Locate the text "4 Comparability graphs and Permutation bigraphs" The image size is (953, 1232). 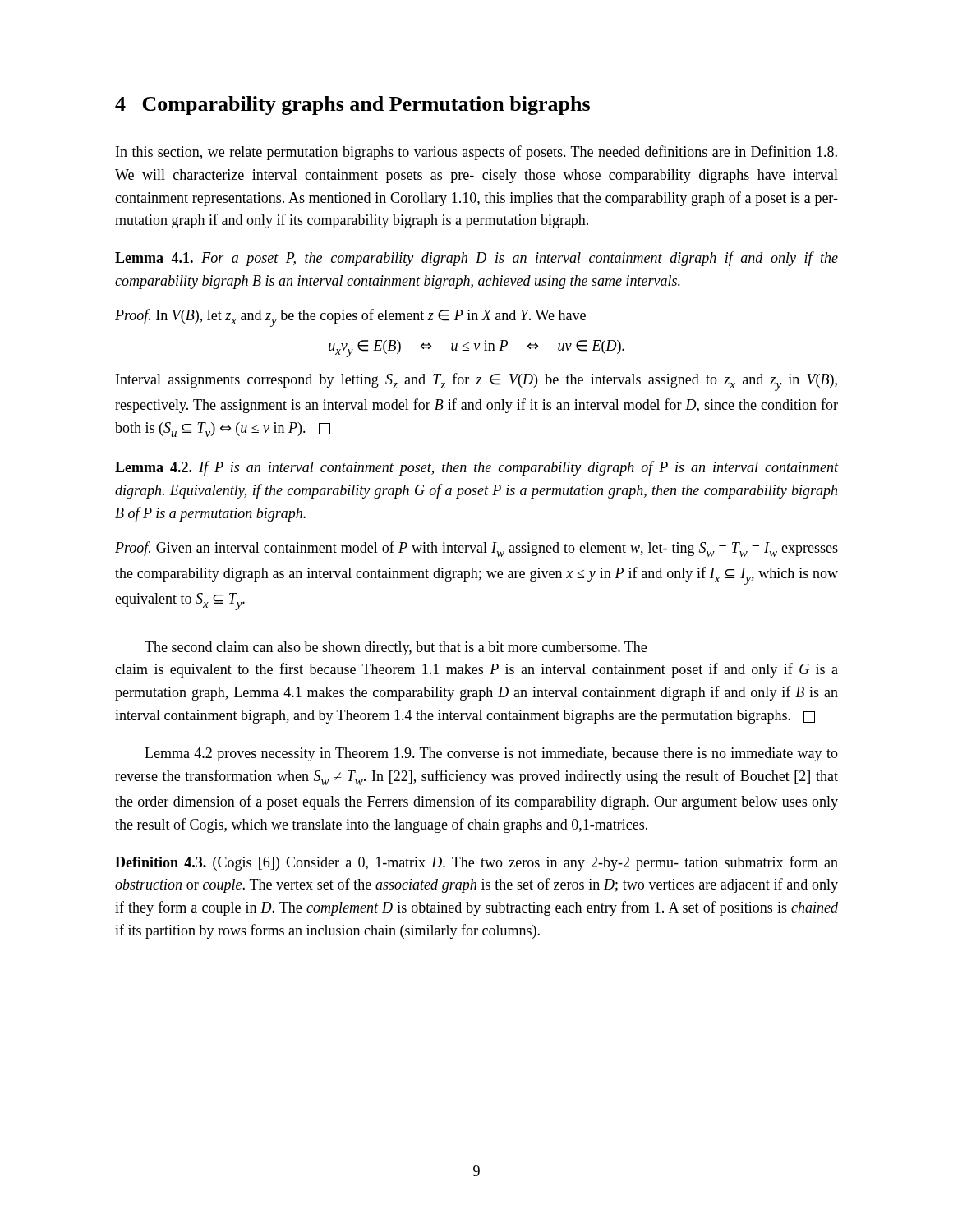click(x=476, y=104)
